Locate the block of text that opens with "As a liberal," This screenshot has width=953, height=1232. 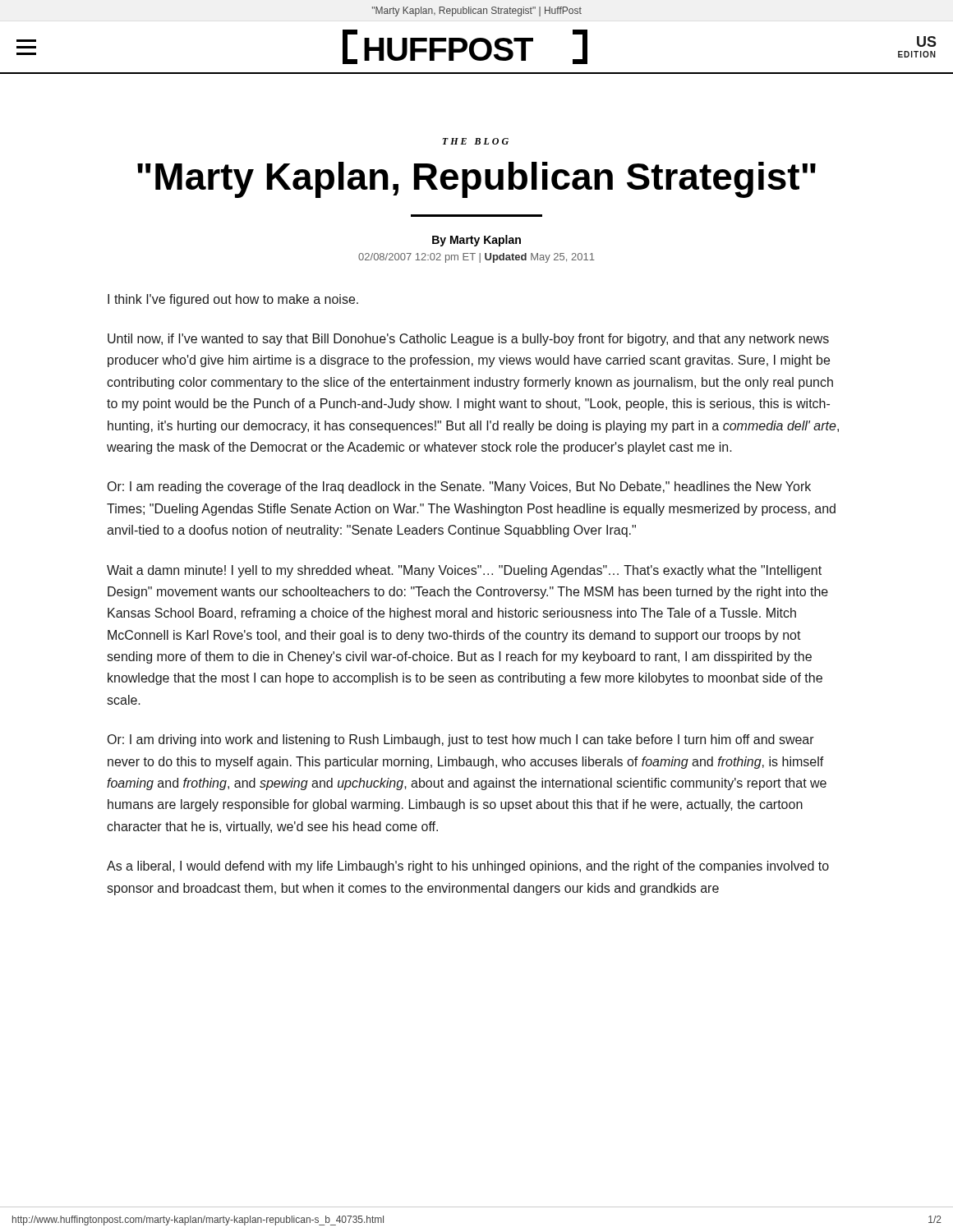click(x=468, y=877)
